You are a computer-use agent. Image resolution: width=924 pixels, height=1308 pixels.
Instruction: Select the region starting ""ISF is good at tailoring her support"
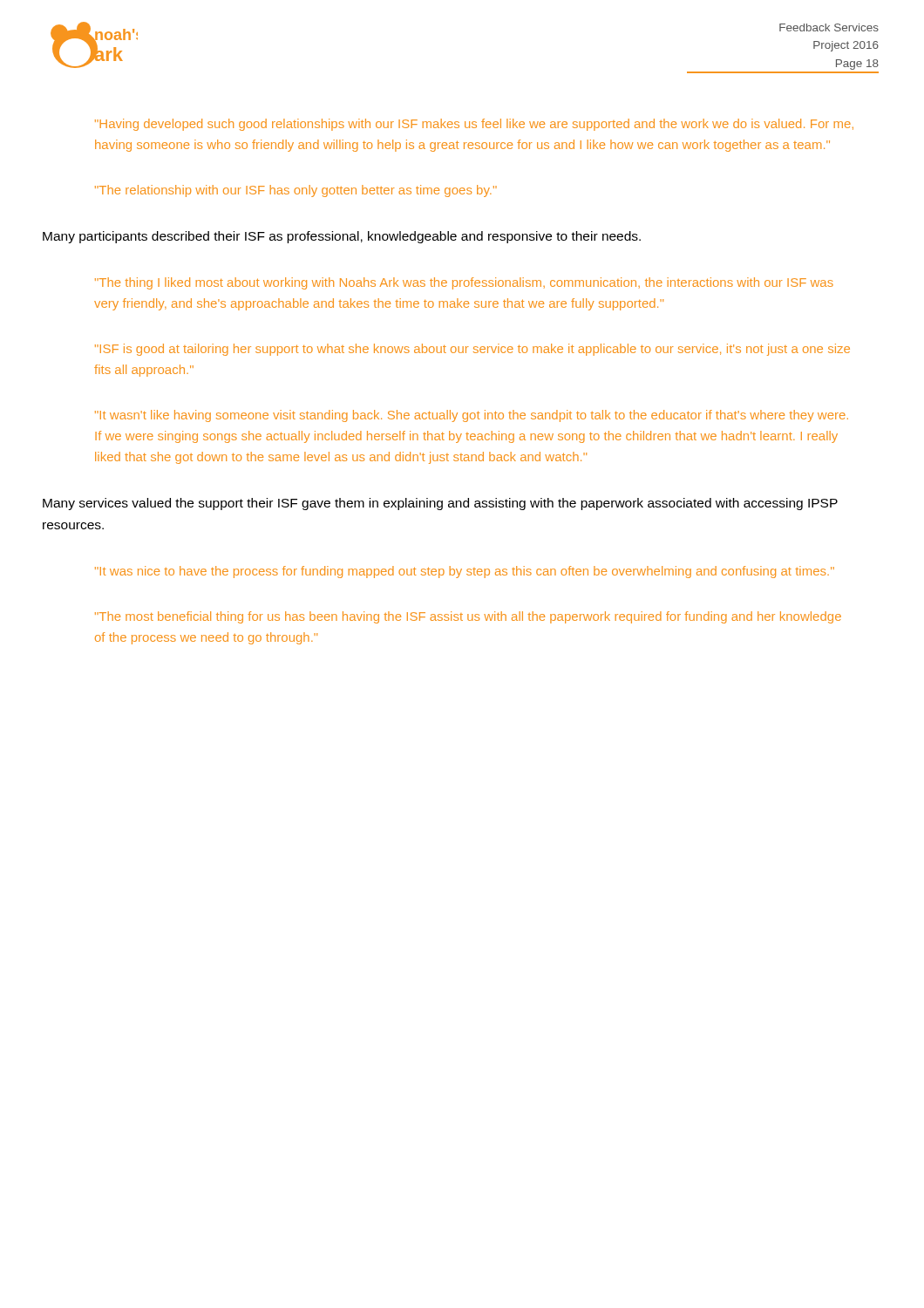(x=472, y=358)
